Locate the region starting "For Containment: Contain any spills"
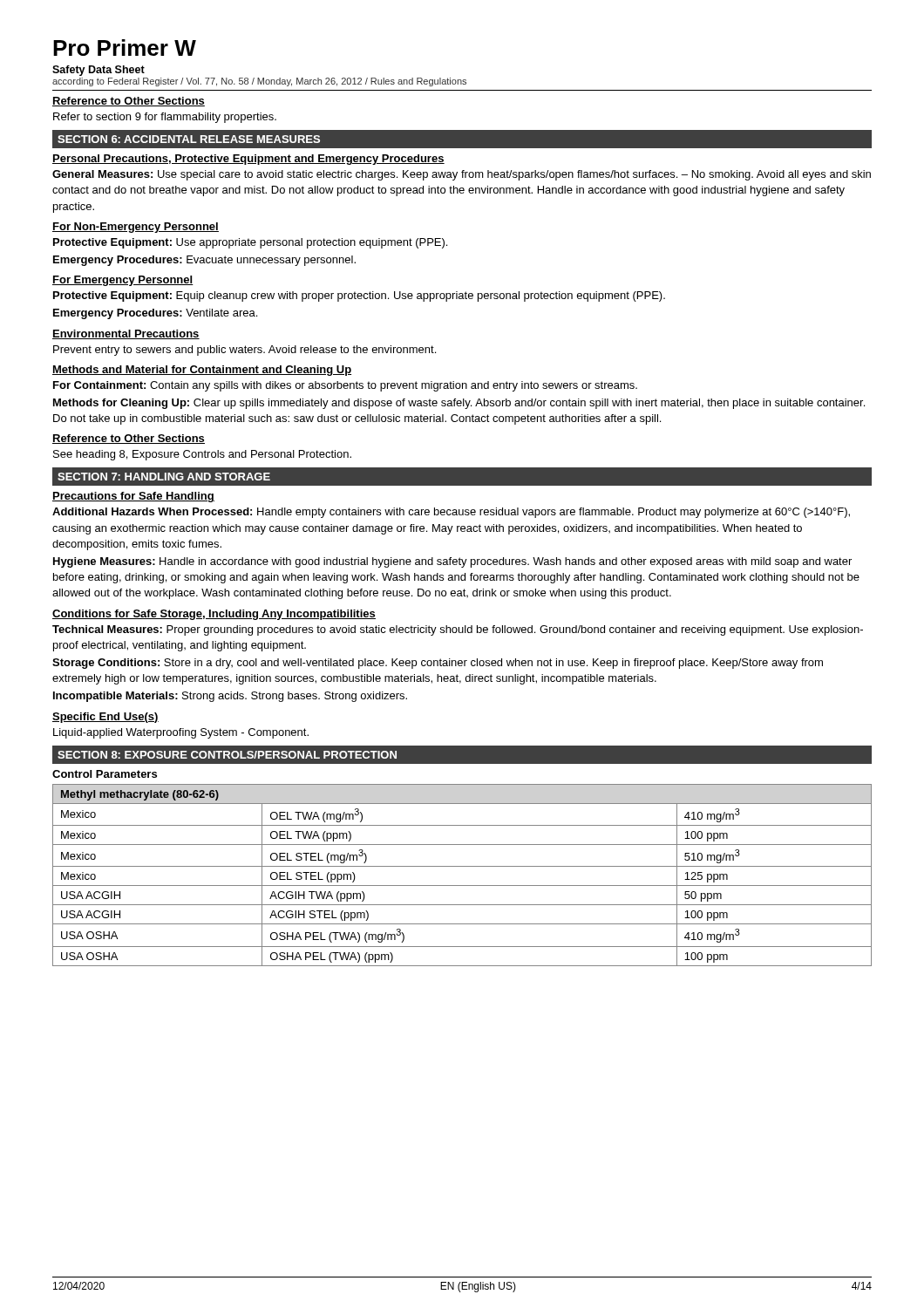The height and width of the screenshot is (1308, 924). pyautogui.click(x=345, y=385)
